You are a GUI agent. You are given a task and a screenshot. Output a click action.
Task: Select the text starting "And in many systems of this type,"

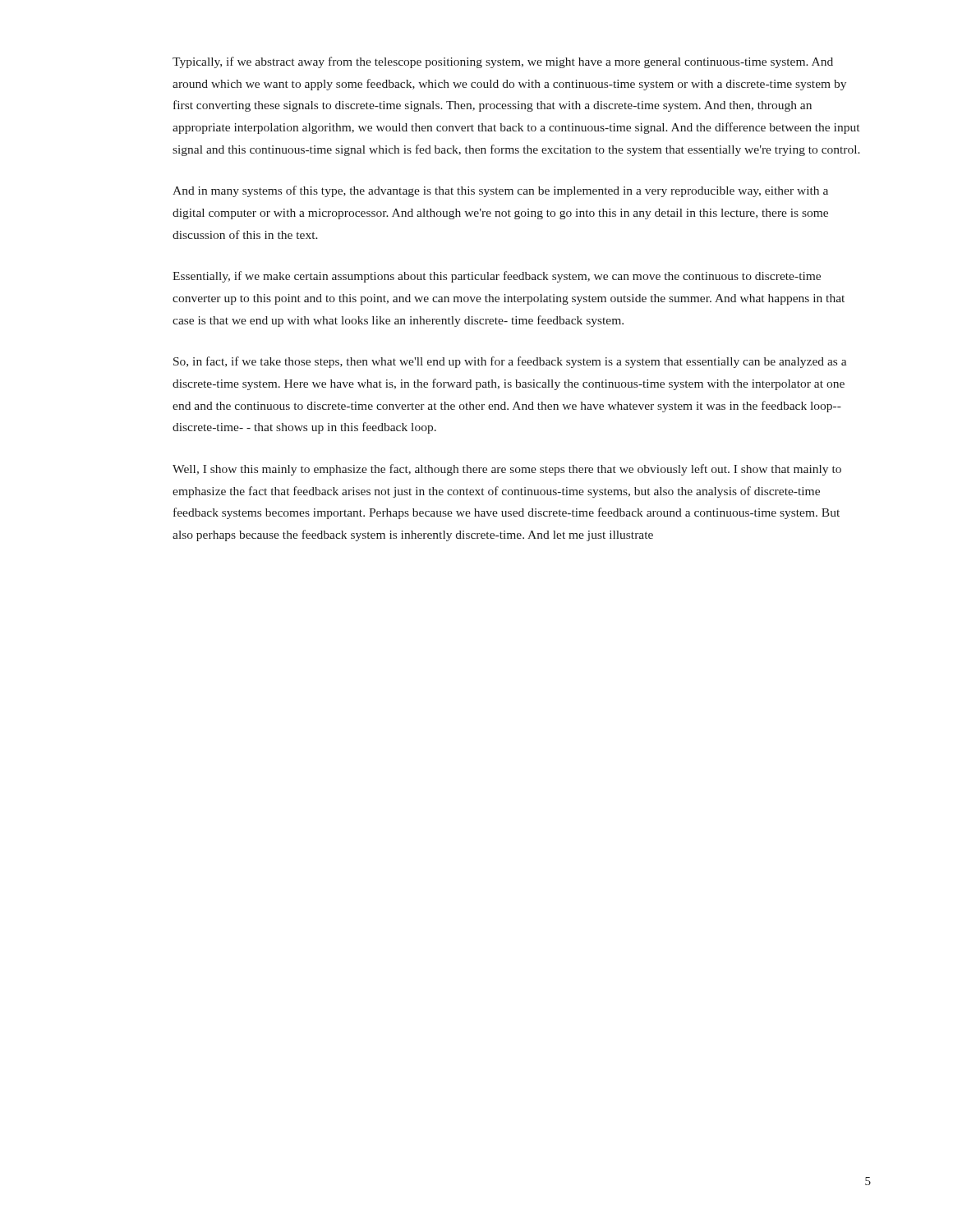[501, 212]
